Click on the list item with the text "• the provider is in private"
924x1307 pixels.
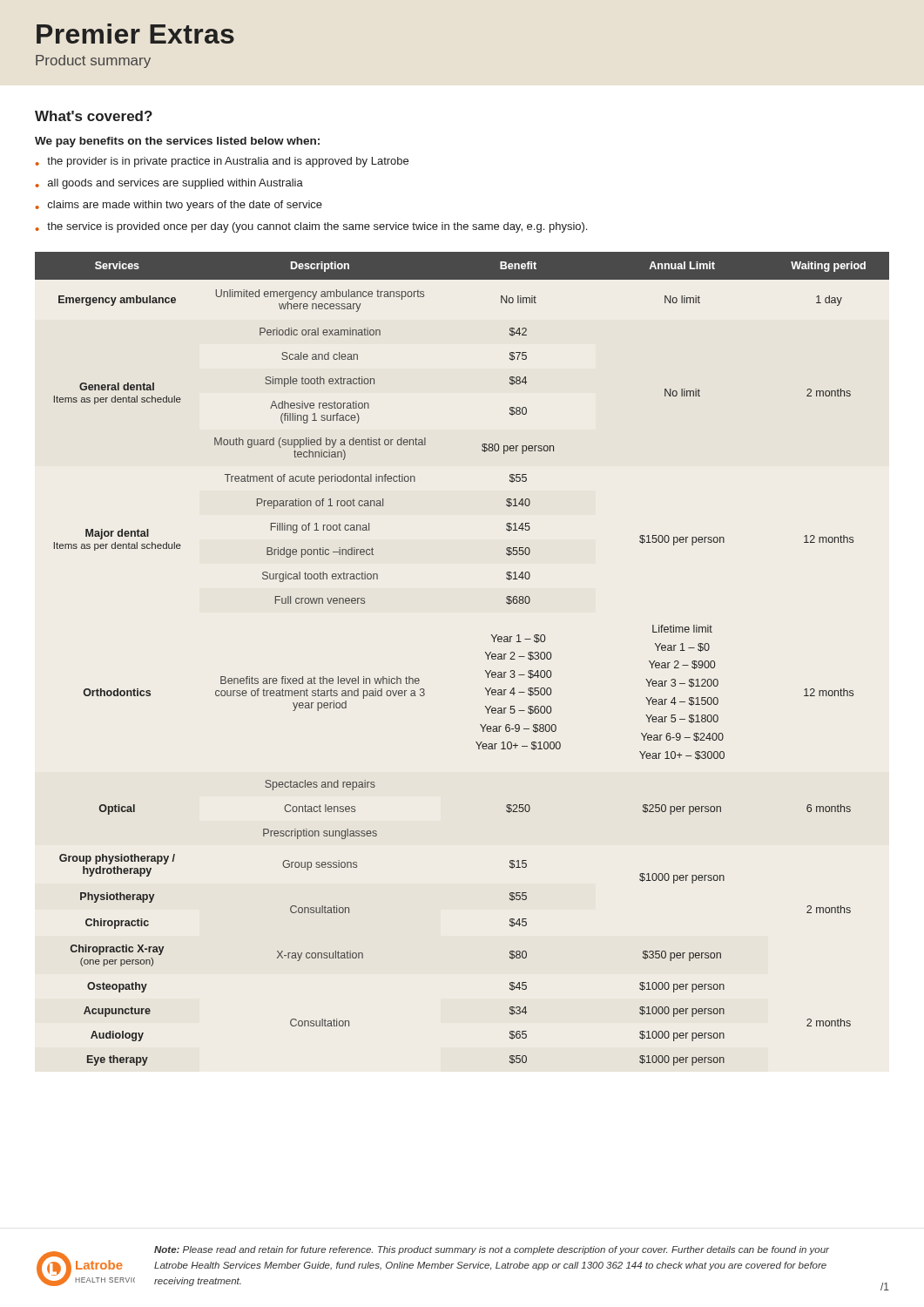(222, 164)
